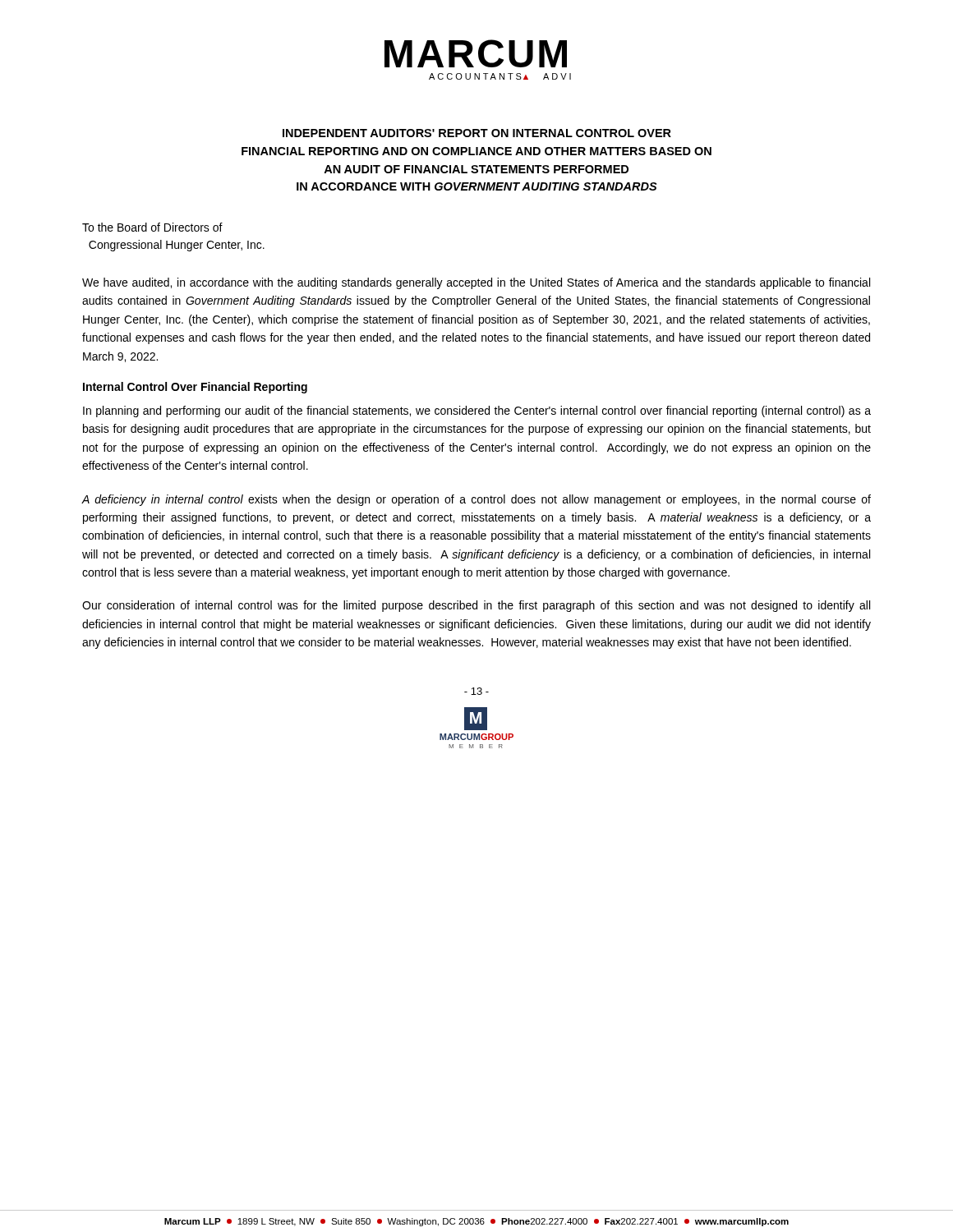Click the passage that begins "In planning and performing our audit of"
Image resolution: width=953 pixels, height=1232 pixels.
click(476, 438)
